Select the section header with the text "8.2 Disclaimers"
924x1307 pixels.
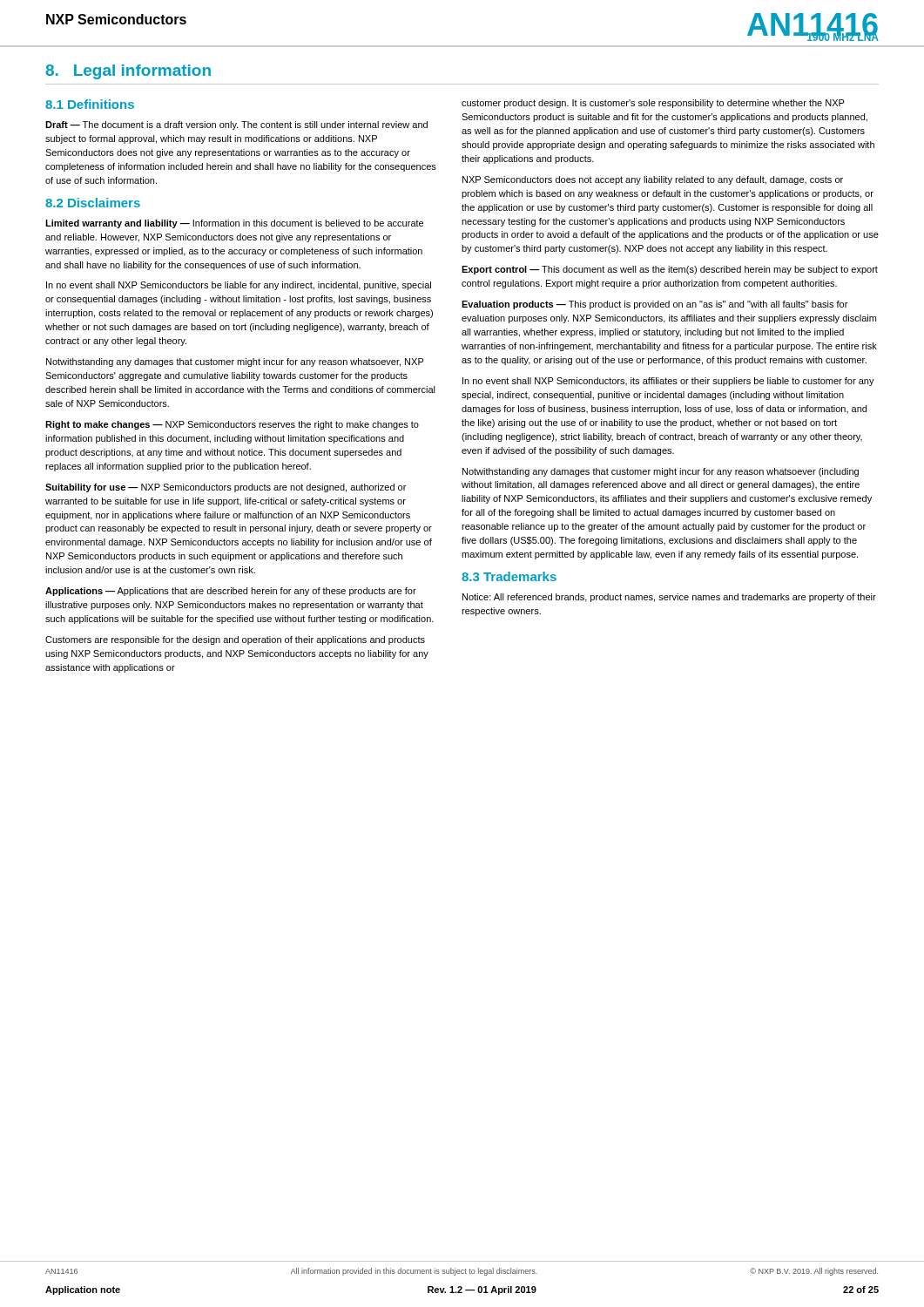point(93,202)
